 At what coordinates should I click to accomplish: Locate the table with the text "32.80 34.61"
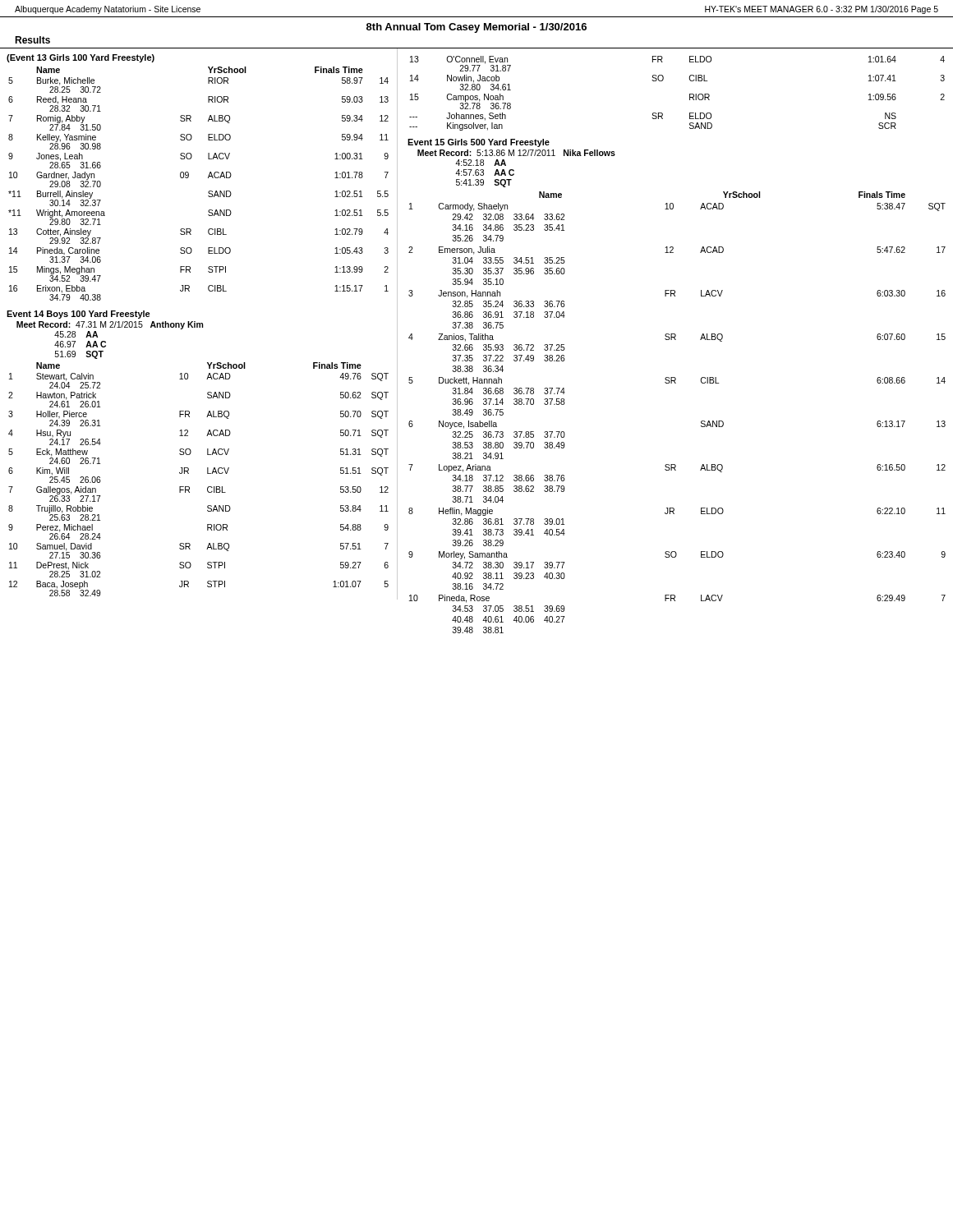[677, 92]
